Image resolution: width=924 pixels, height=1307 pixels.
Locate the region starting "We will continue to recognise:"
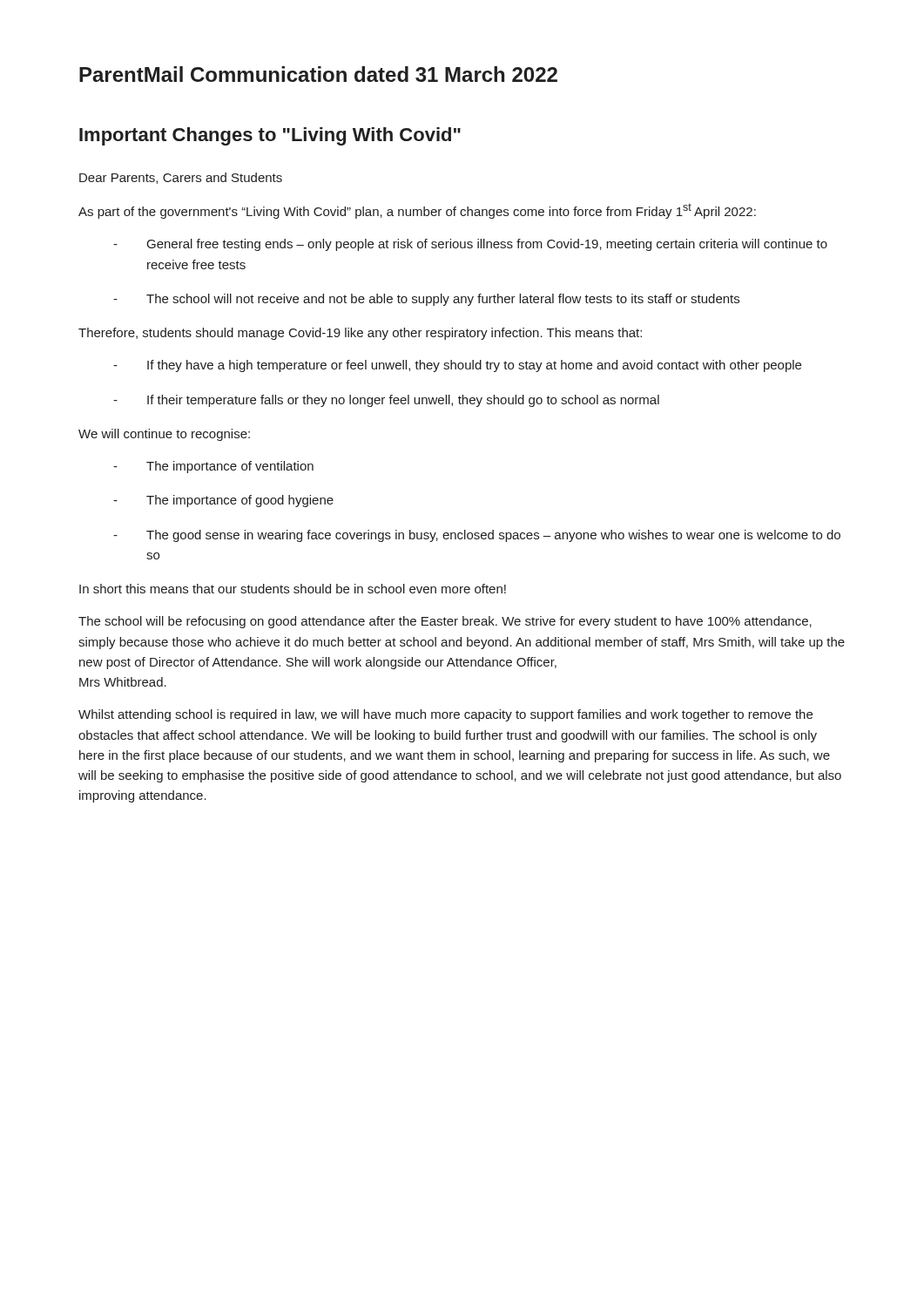pyautogui.click(x=165, y=433)
